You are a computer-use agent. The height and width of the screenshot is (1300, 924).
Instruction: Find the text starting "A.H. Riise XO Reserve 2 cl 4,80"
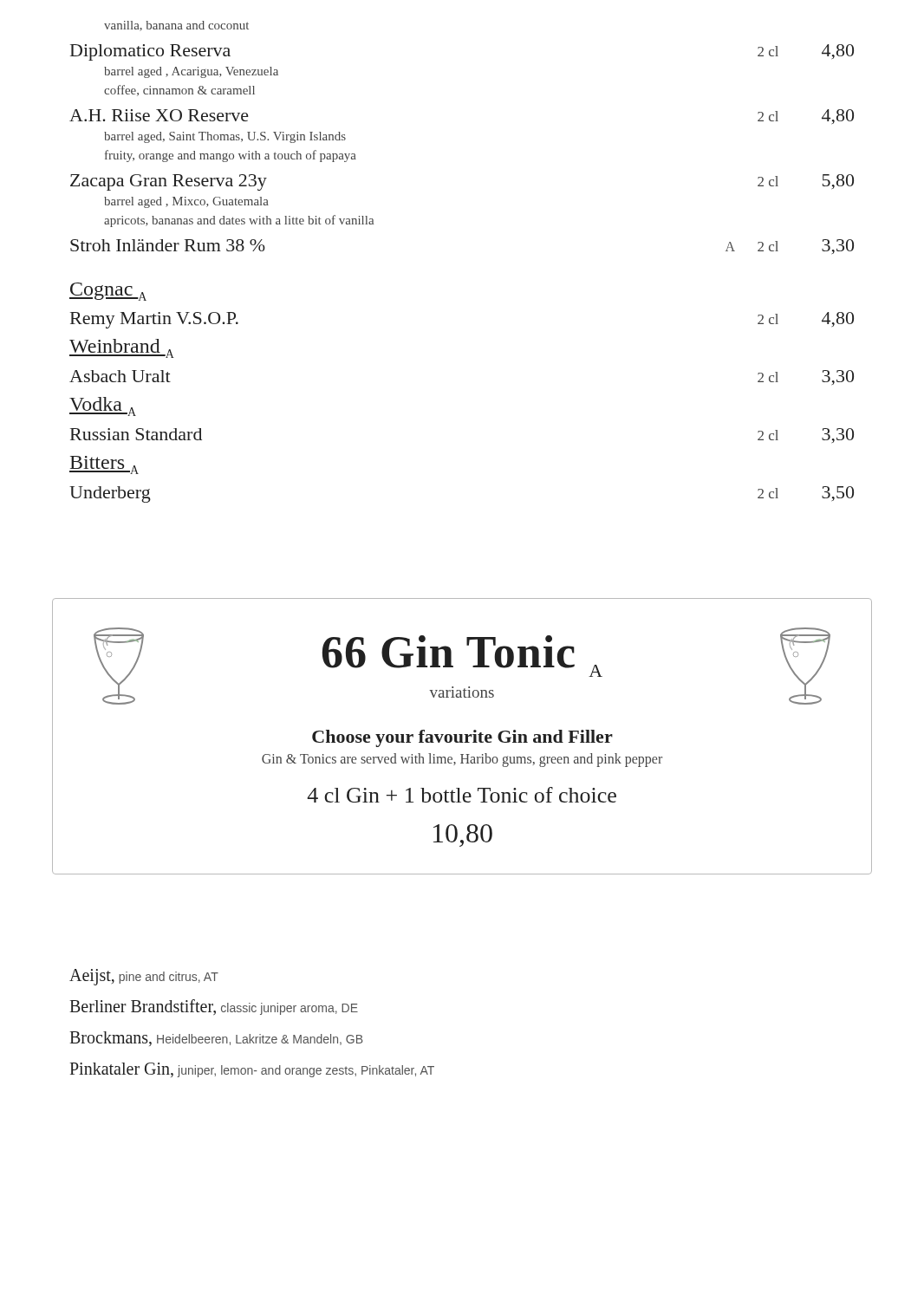(163, 117)
